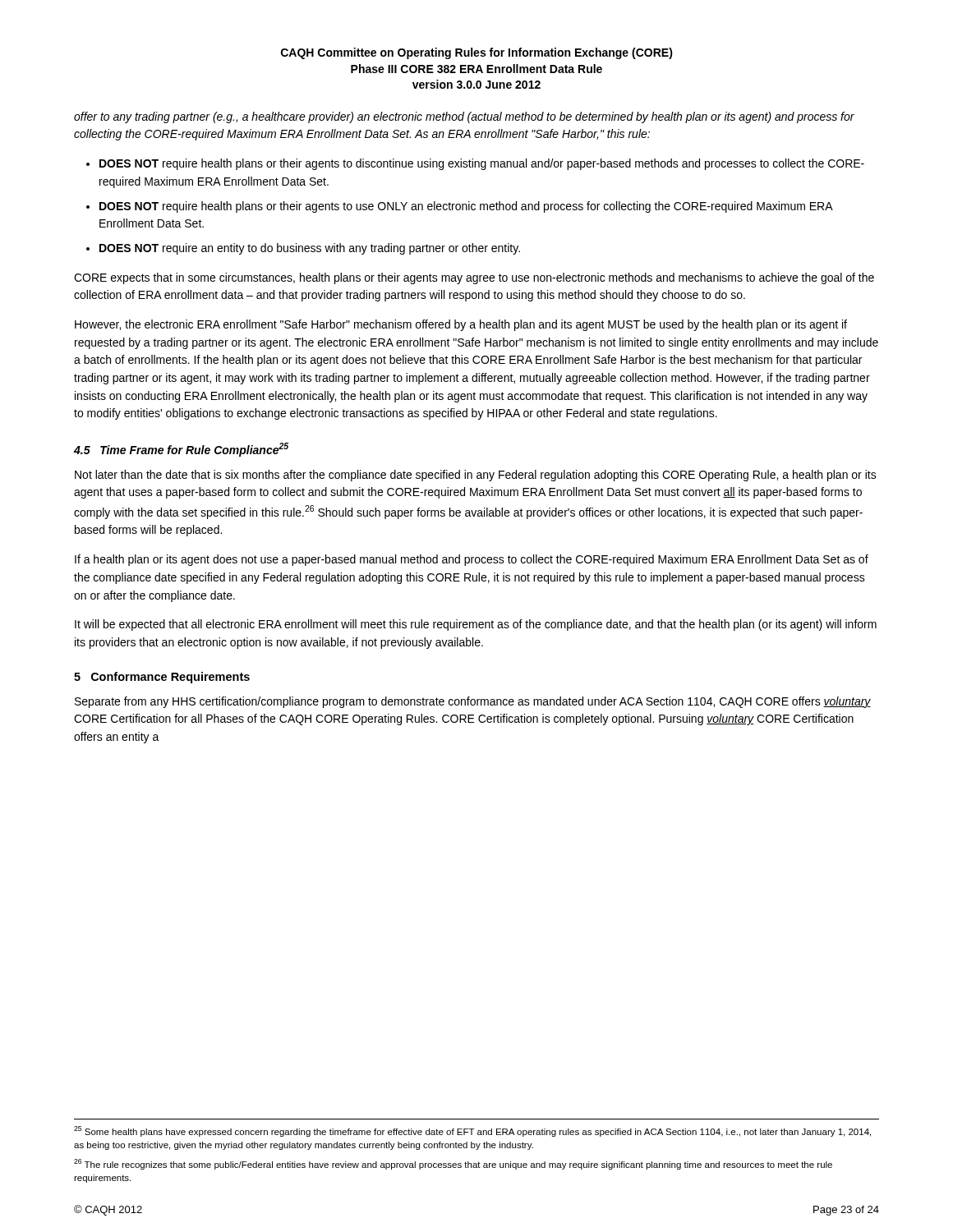The width and height of the screenshot is (953, 1232).
Task: Click on the block starting "If a health"
Action: [x=471, y=577]
